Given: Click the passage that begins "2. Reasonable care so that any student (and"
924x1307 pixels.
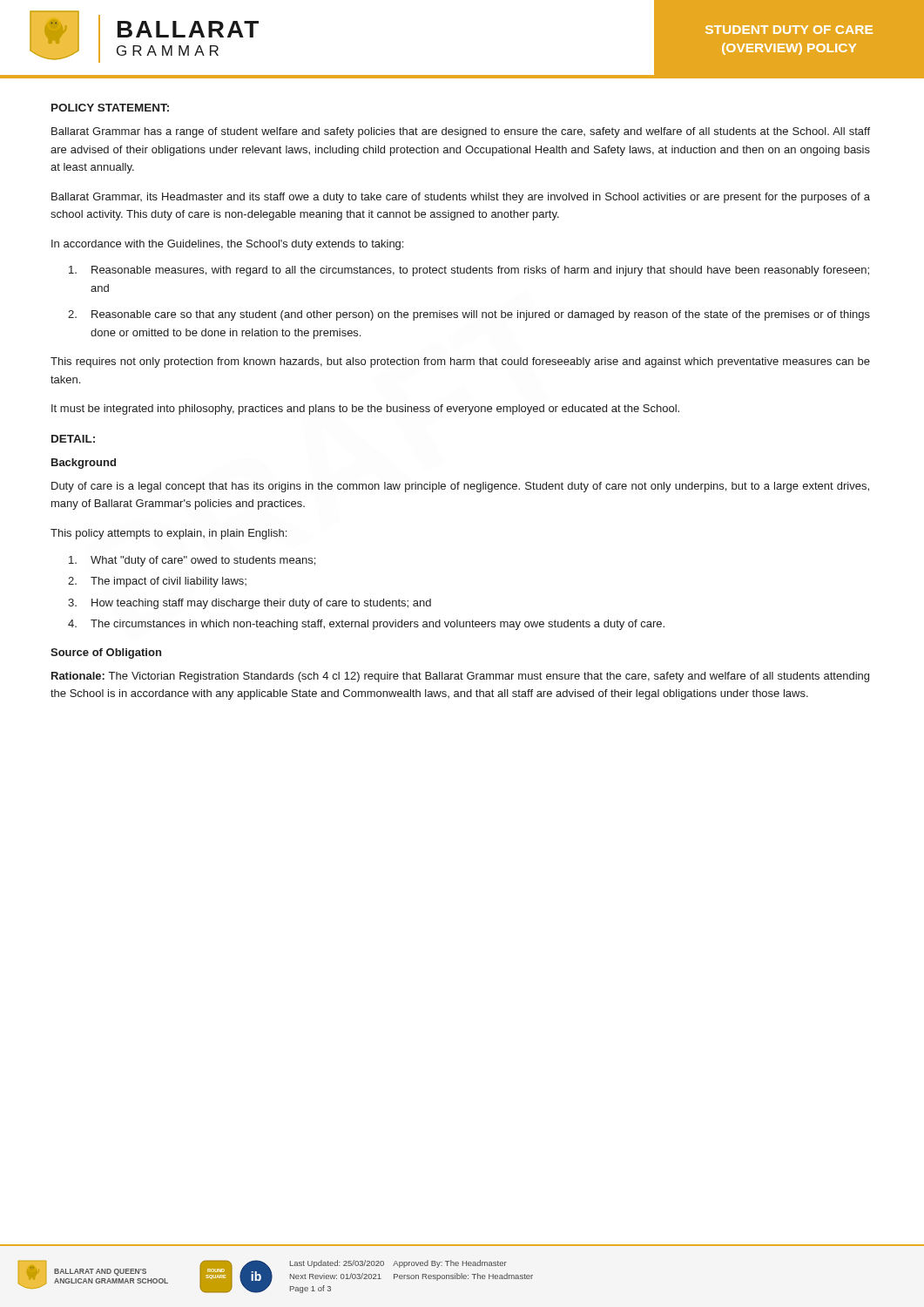Looking at the screenshot, I should 469,324.
